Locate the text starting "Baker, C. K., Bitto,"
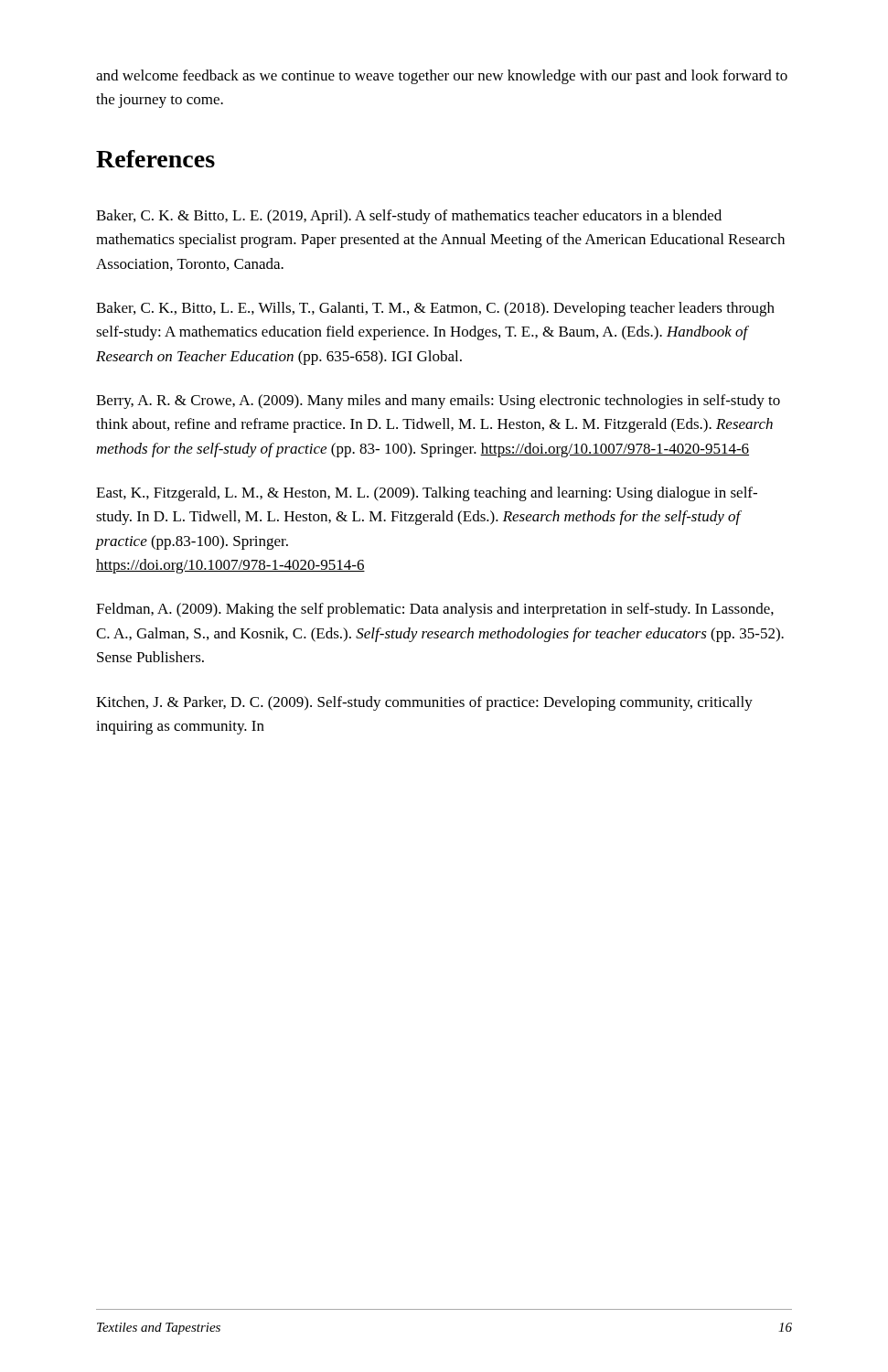Image resolution: width=888 pixels, height=1372 pixels. tap(435, 332)
